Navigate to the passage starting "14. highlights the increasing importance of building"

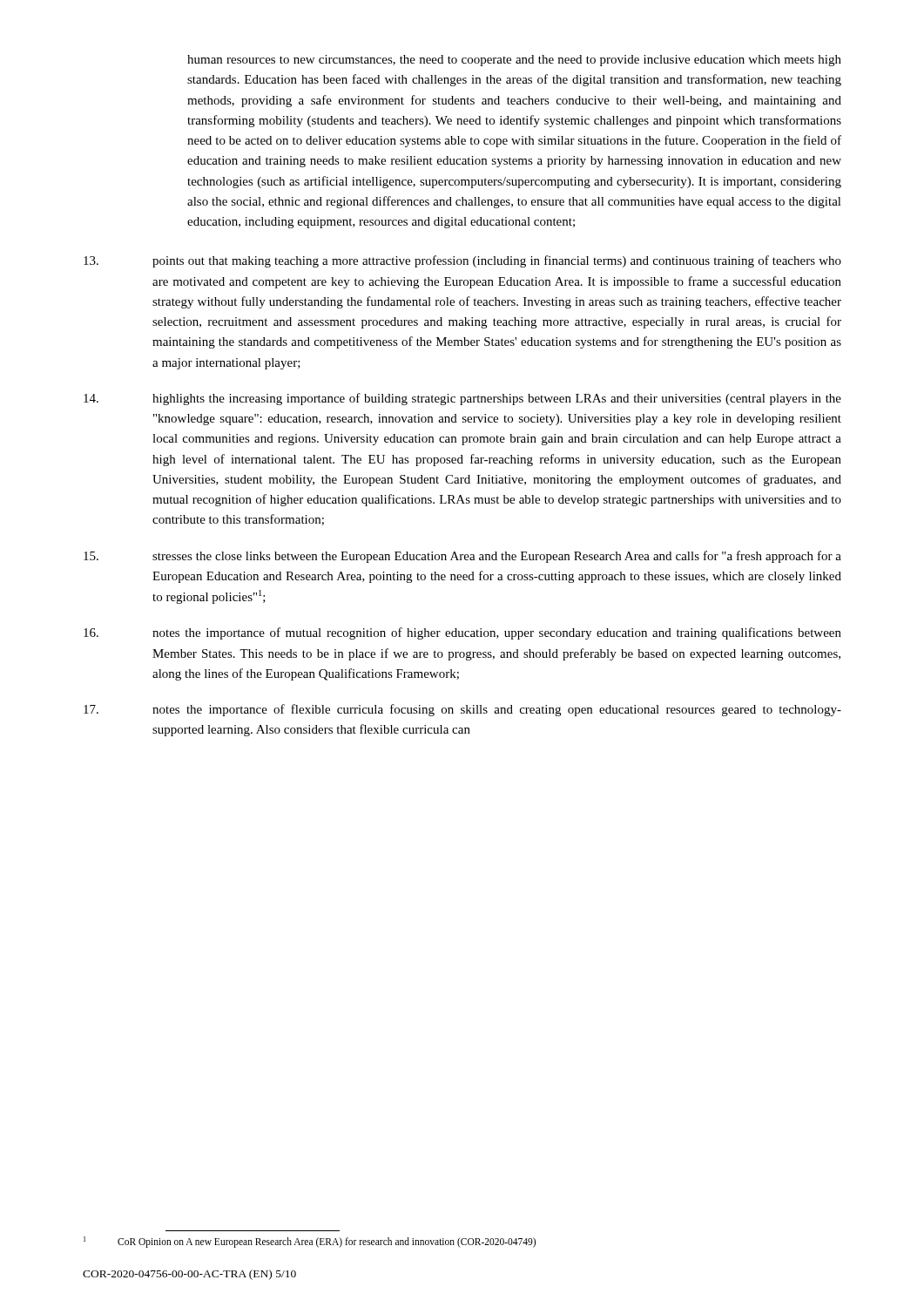coord(462,459)
